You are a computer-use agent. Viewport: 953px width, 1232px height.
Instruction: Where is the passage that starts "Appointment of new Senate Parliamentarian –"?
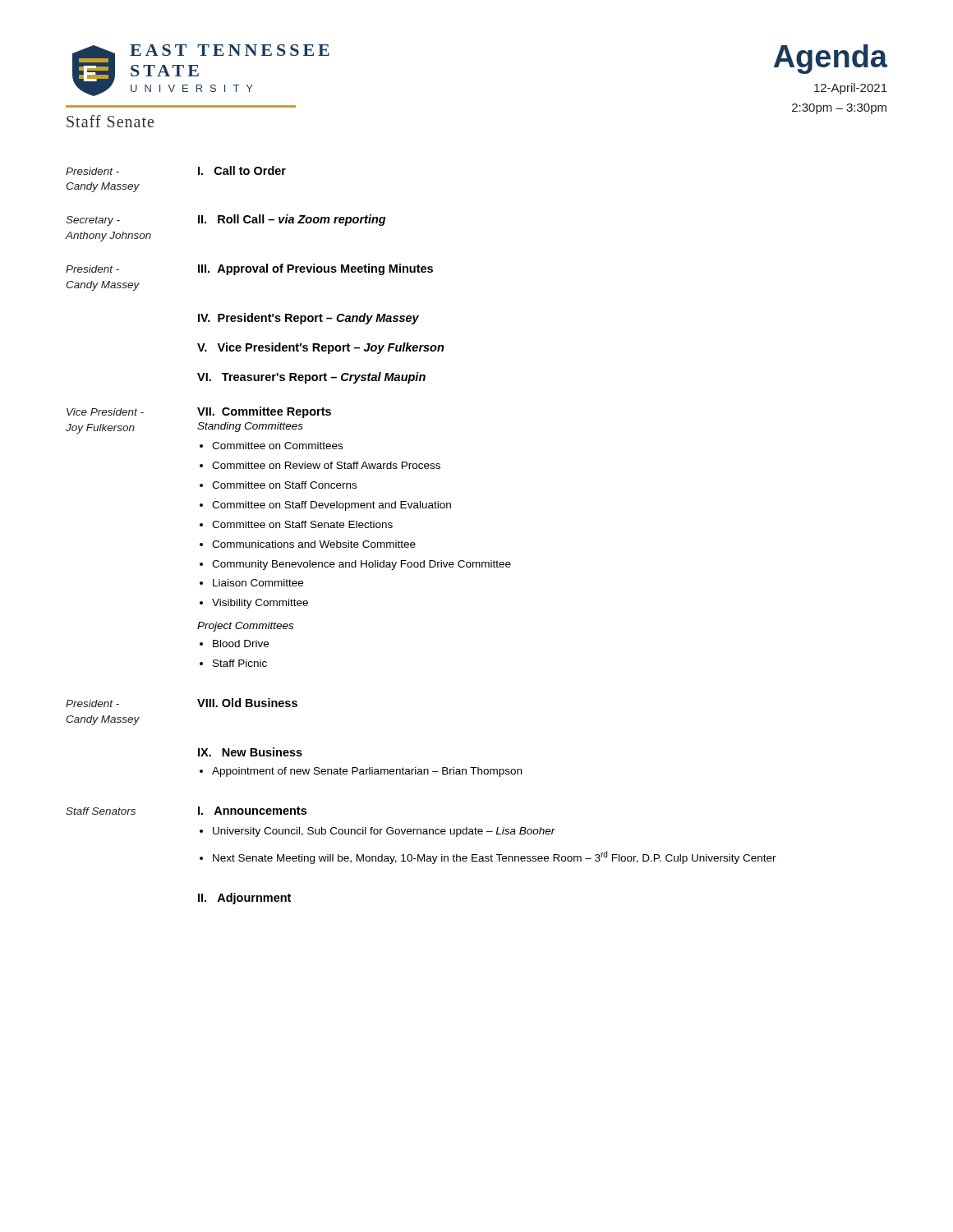coord(367,771)
